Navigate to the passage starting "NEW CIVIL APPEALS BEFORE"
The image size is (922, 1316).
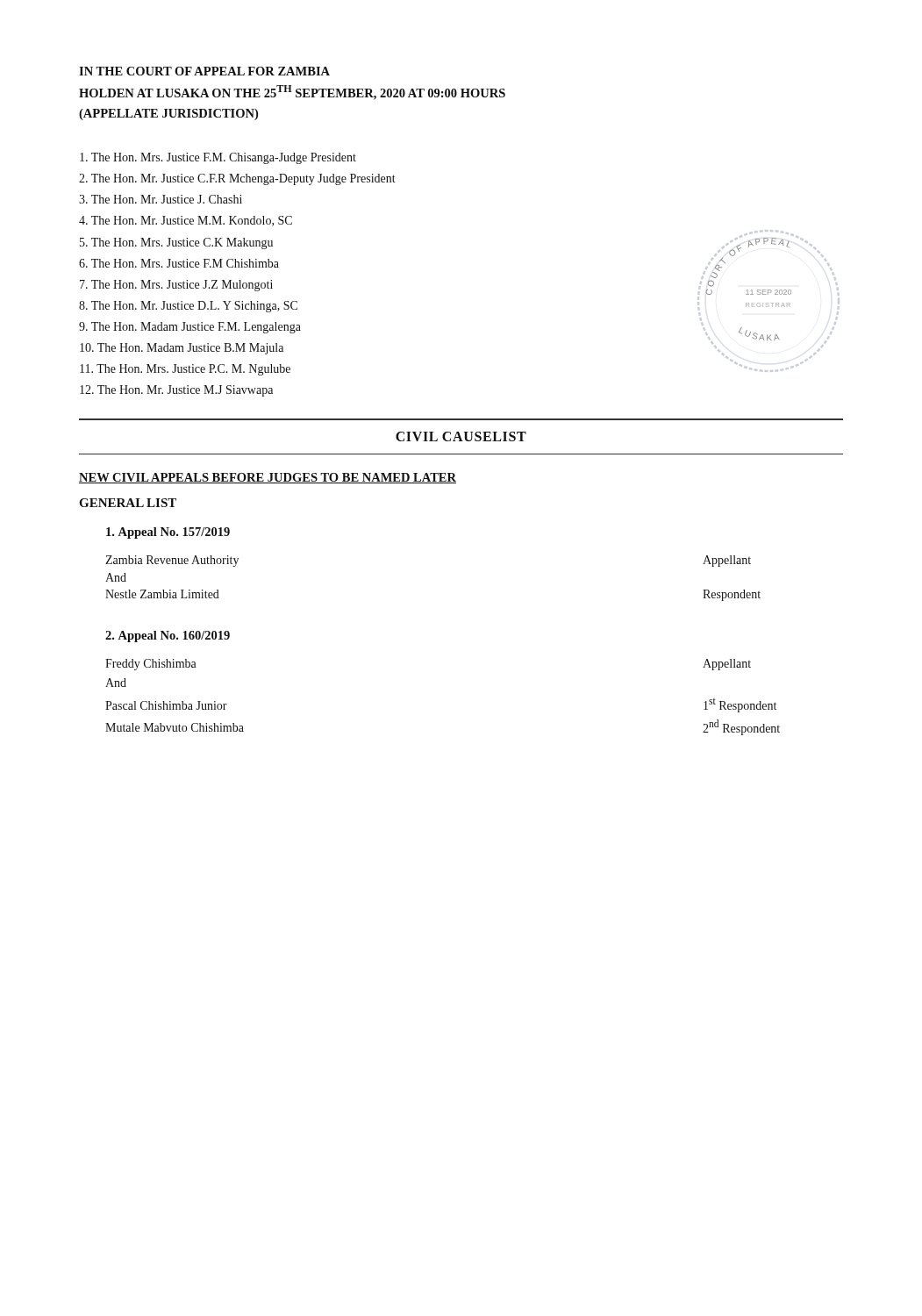[x=268, y=477]
